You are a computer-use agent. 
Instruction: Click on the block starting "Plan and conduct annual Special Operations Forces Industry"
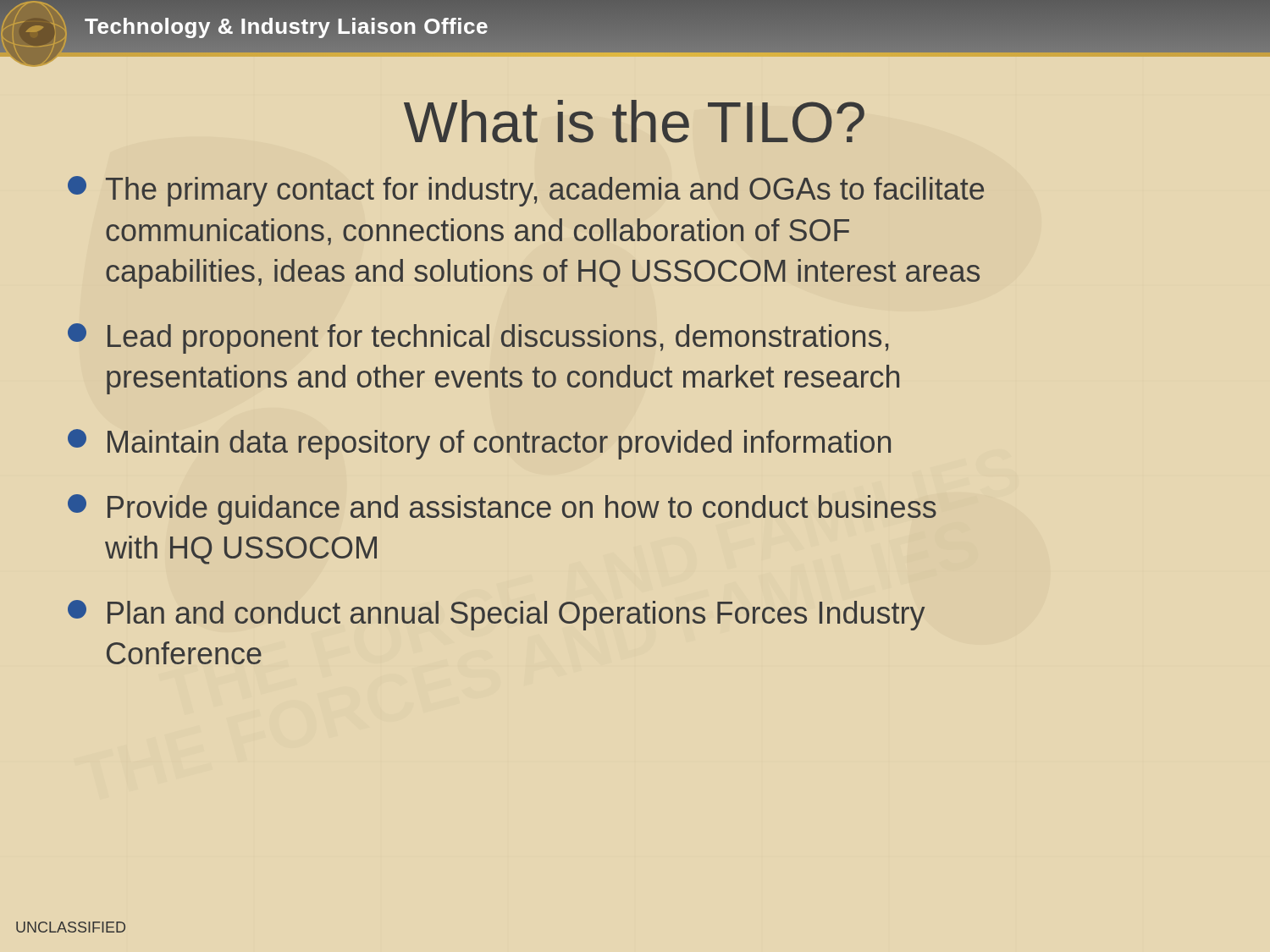click(x=533, y=634)
